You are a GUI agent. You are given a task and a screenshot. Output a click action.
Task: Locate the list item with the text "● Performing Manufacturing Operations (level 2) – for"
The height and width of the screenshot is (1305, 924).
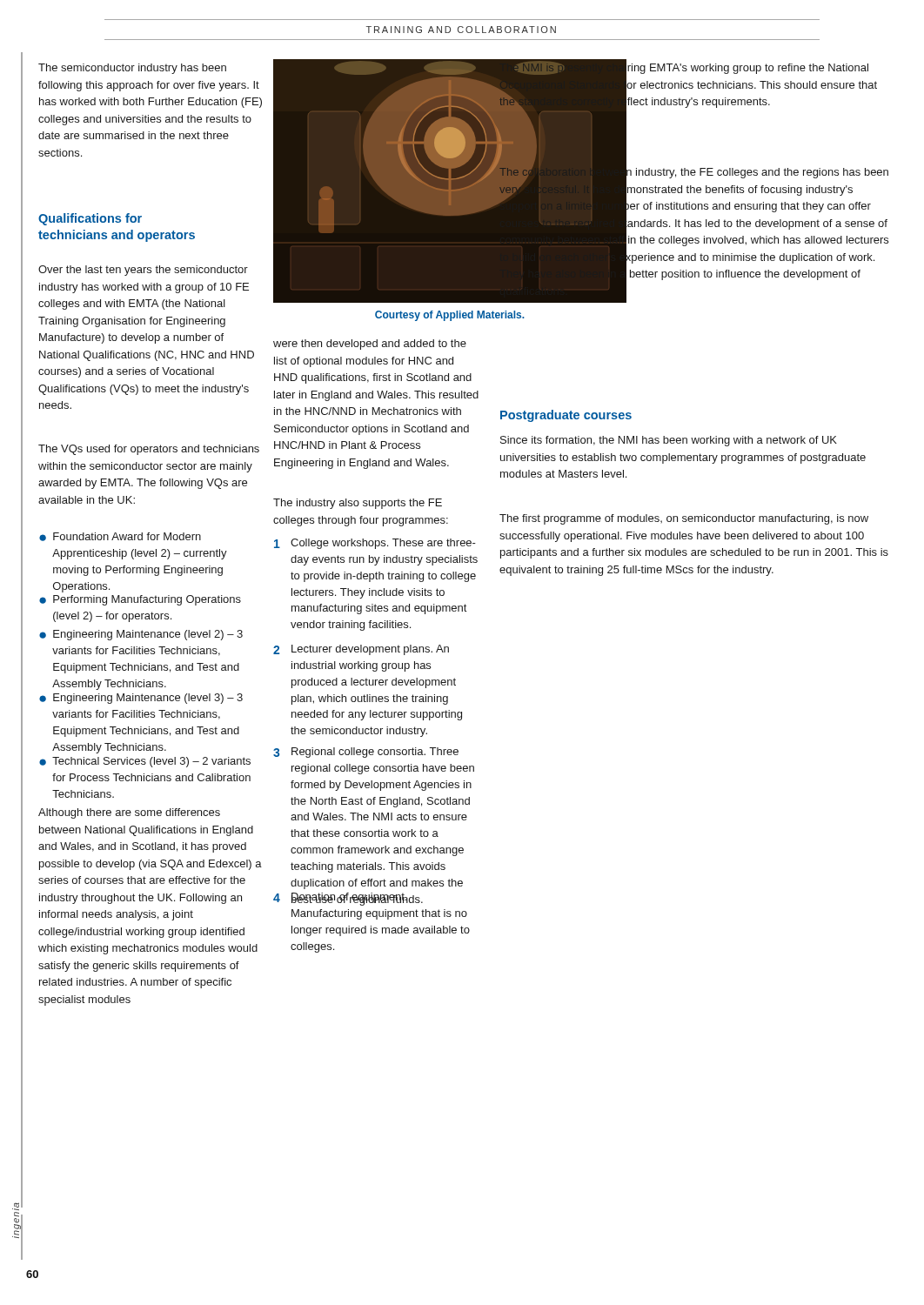(x=150, y=608)
